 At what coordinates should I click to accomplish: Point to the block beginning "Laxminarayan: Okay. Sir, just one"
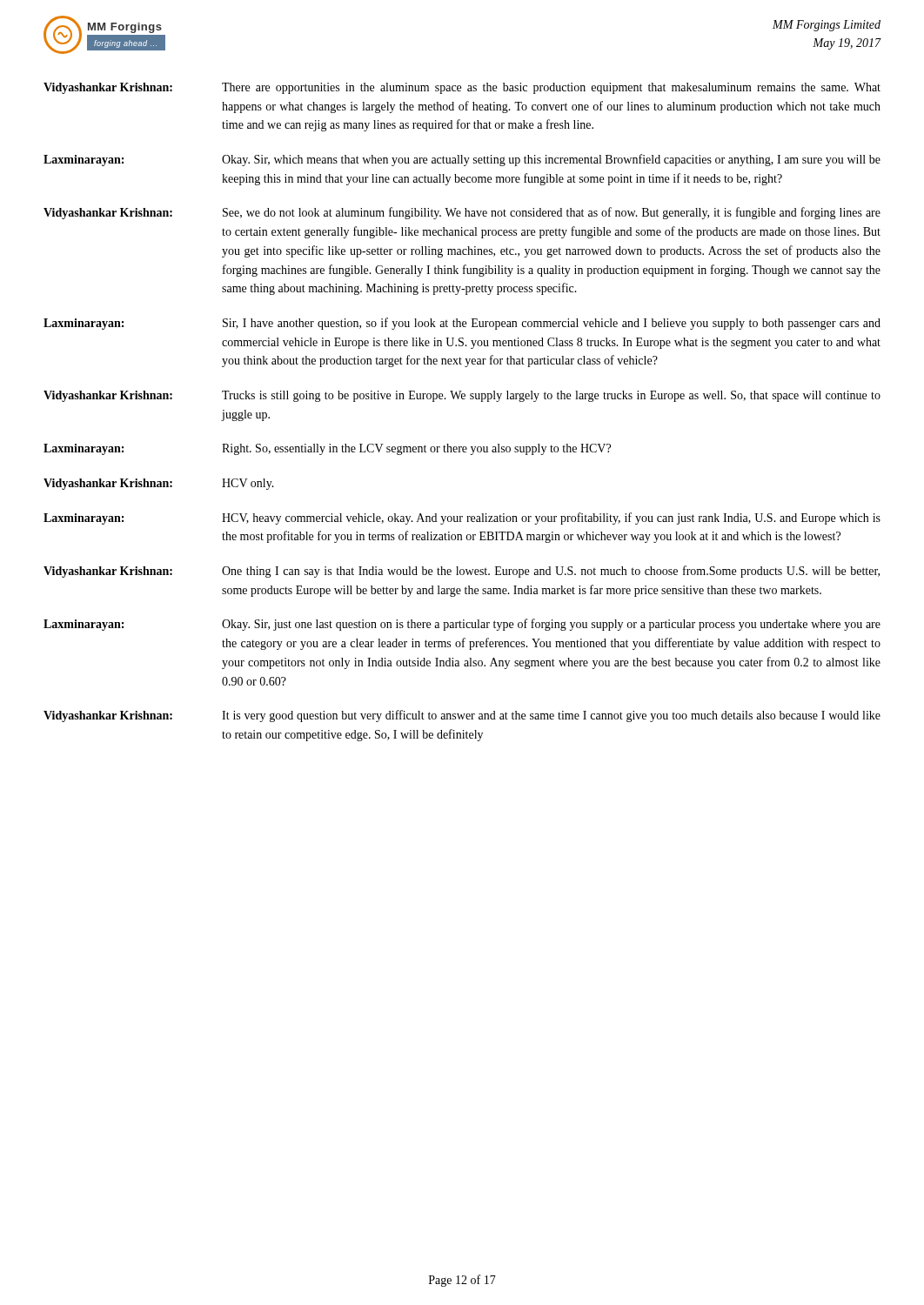coord(462,653)
